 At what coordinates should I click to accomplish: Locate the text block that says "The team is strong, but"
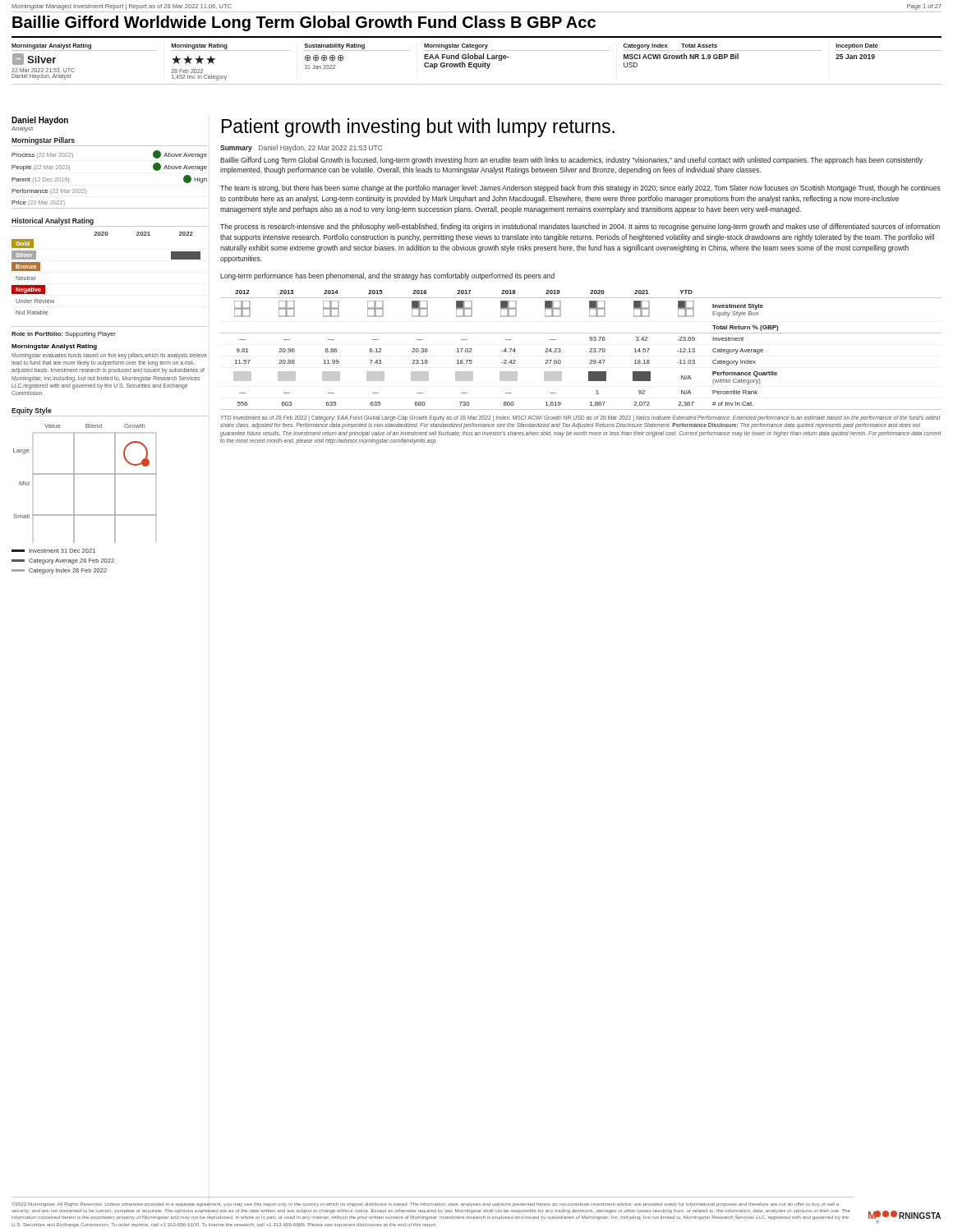click(580, 199)
